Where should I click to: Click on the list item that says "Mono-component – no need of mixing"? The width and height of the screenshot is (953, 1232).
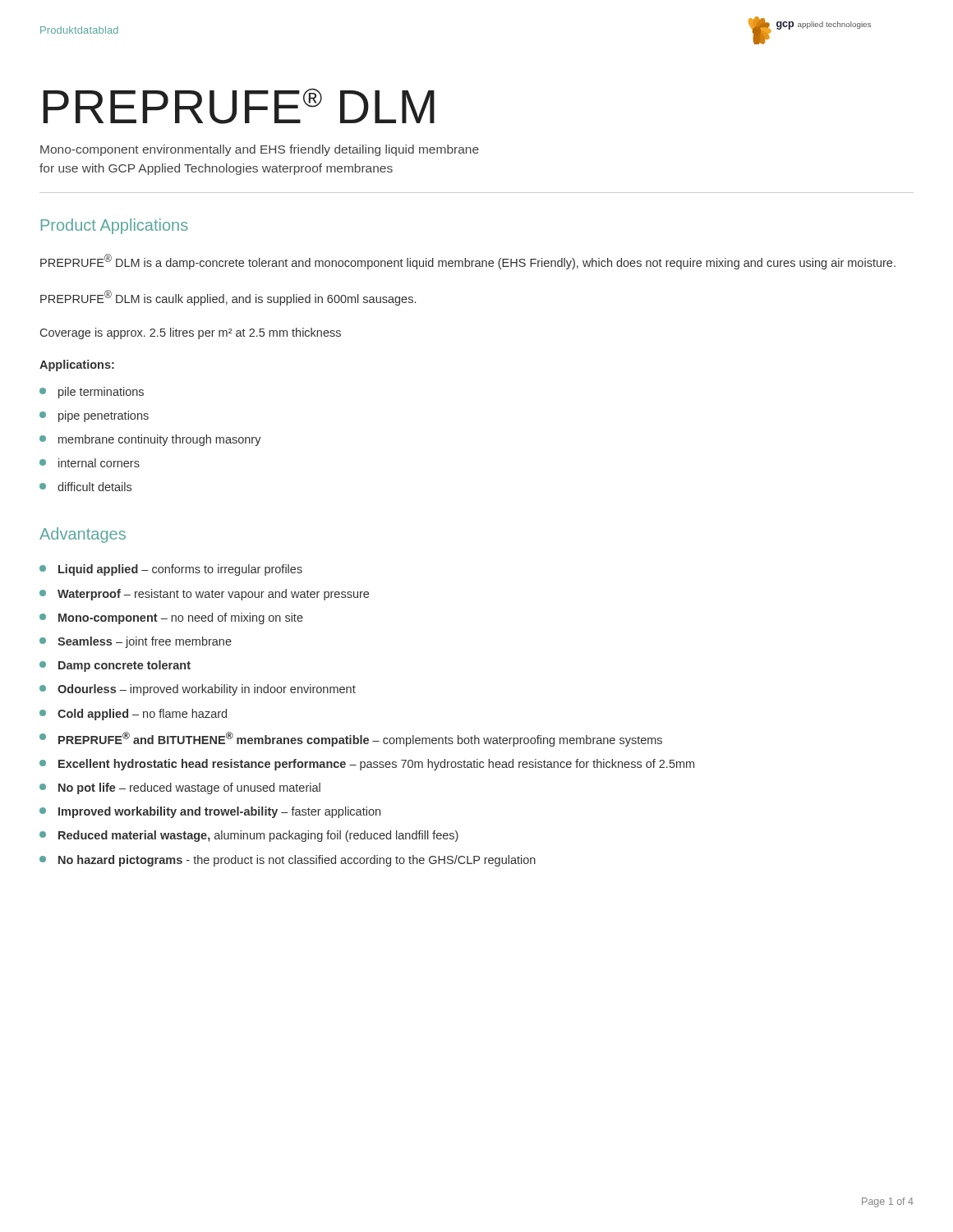click(171, 618)
